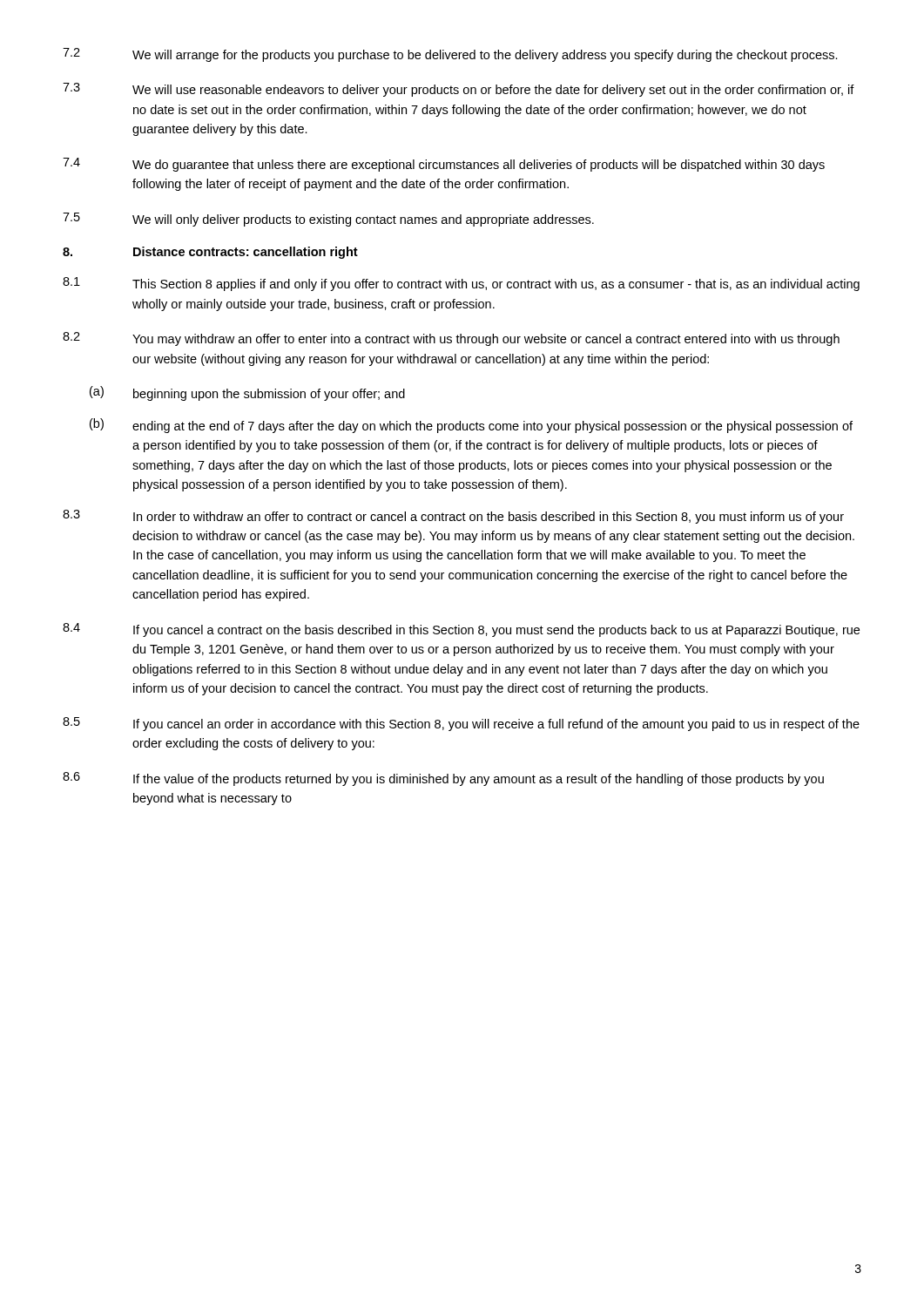
Task: Click on the list item that reads "8.6 If the value of the"
Action: 462,789
